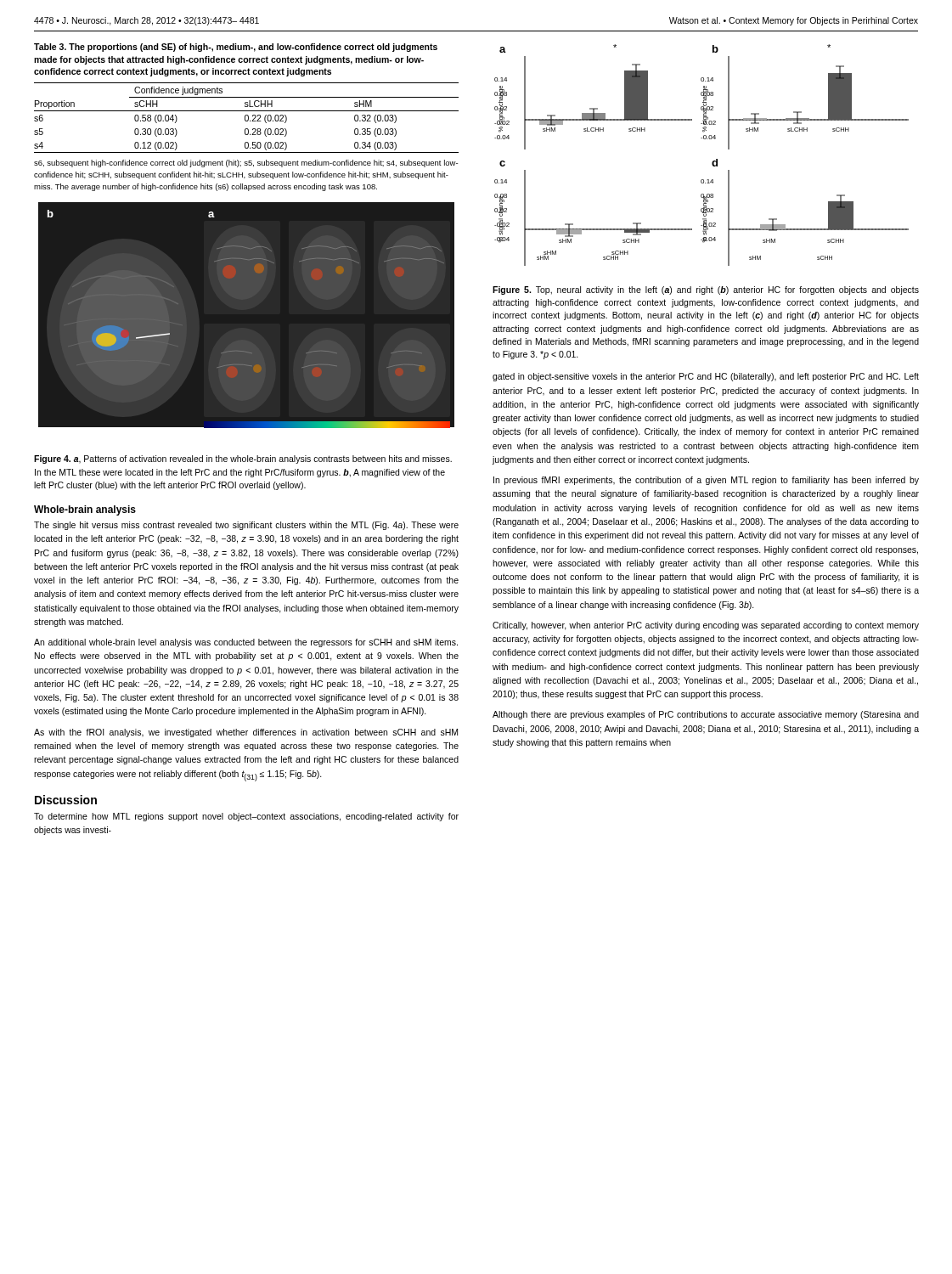
Task: Locate the block of text that opens with "In previous fMRI experiments, the contribution"
Action: 706,542
